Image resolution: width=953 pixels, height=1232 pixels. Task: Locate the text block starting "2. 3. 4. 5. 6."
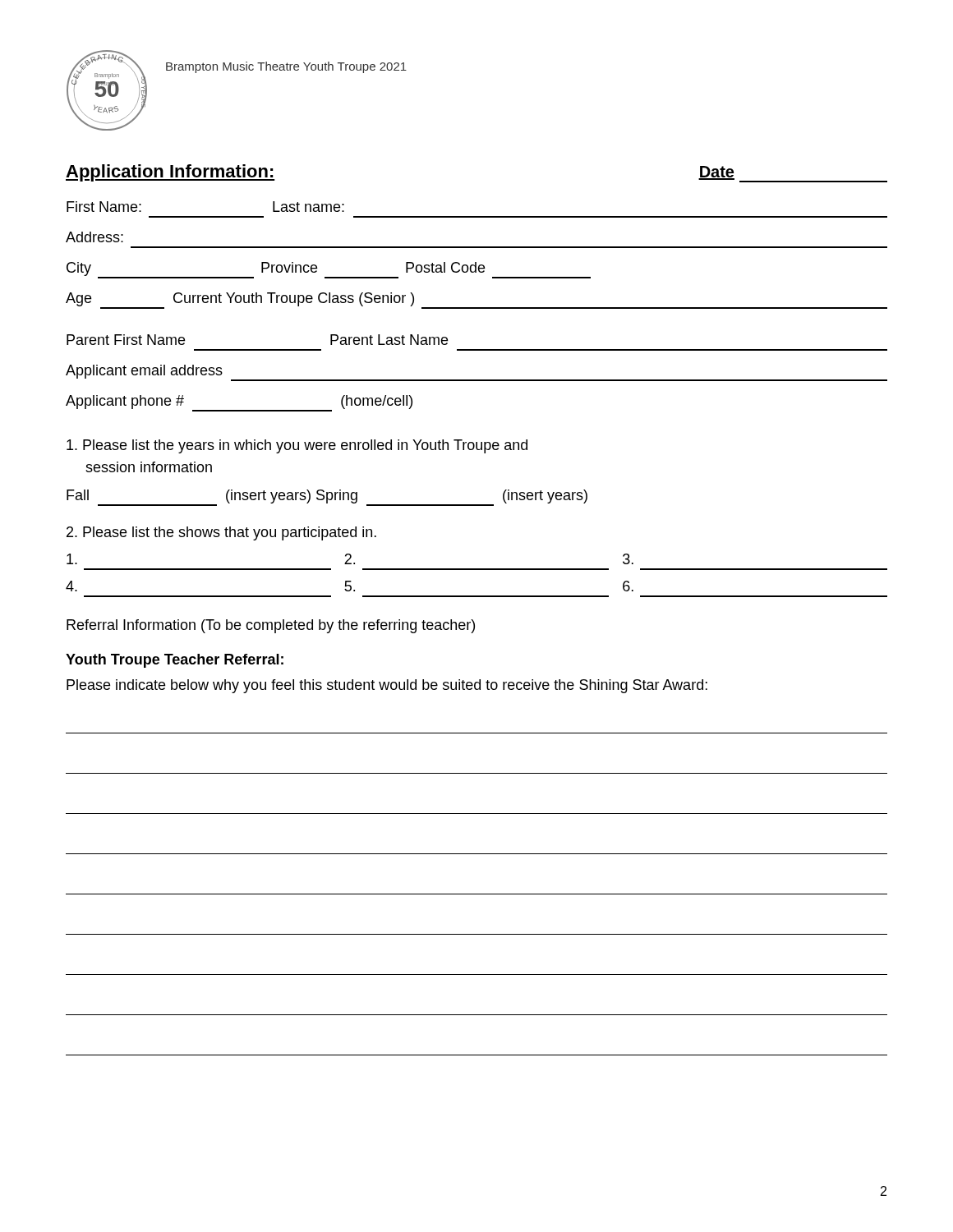(x=476, y=574)
